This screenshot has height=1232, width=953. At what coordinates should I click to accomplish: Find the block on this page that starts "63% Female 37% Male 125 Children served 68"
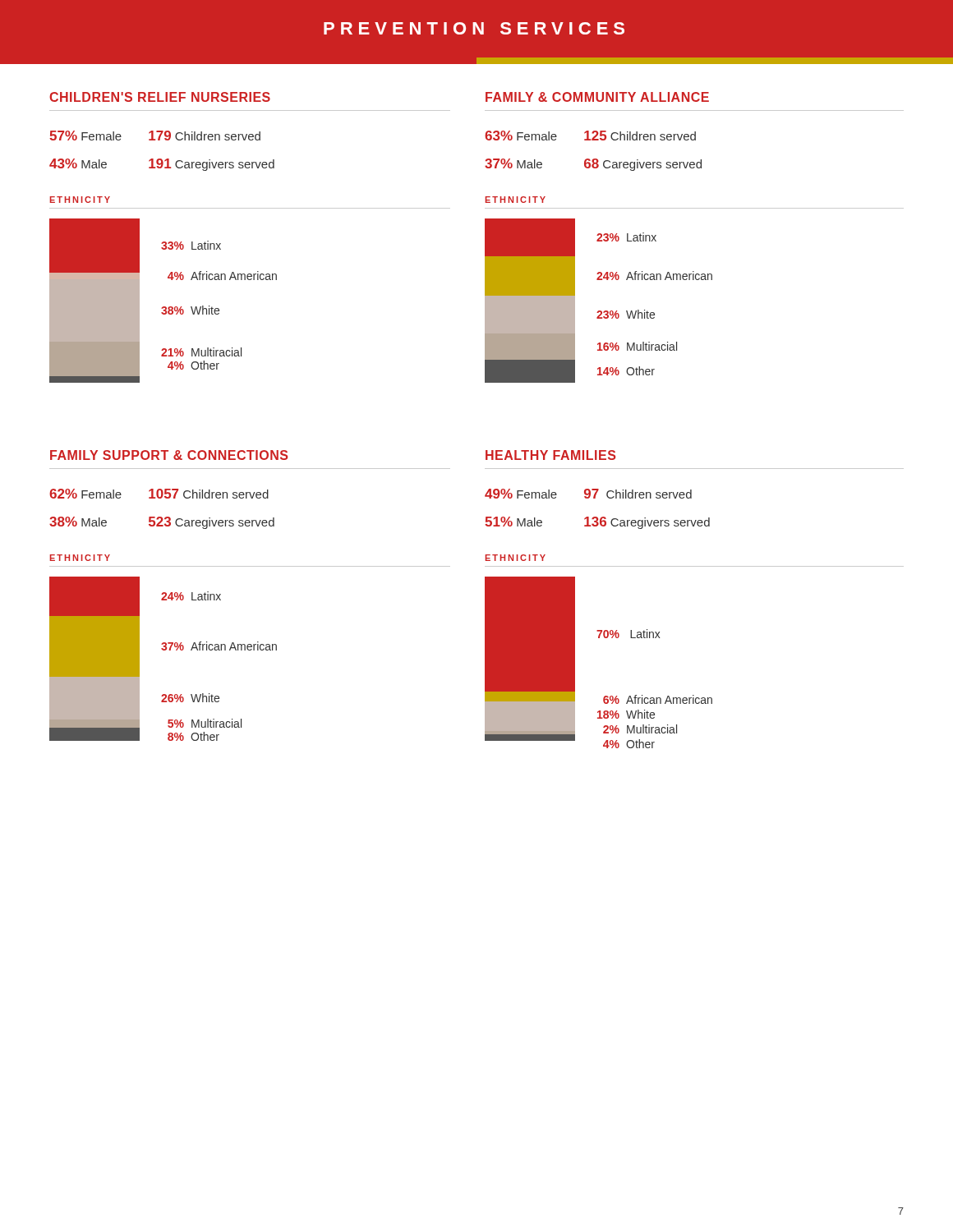594,150
